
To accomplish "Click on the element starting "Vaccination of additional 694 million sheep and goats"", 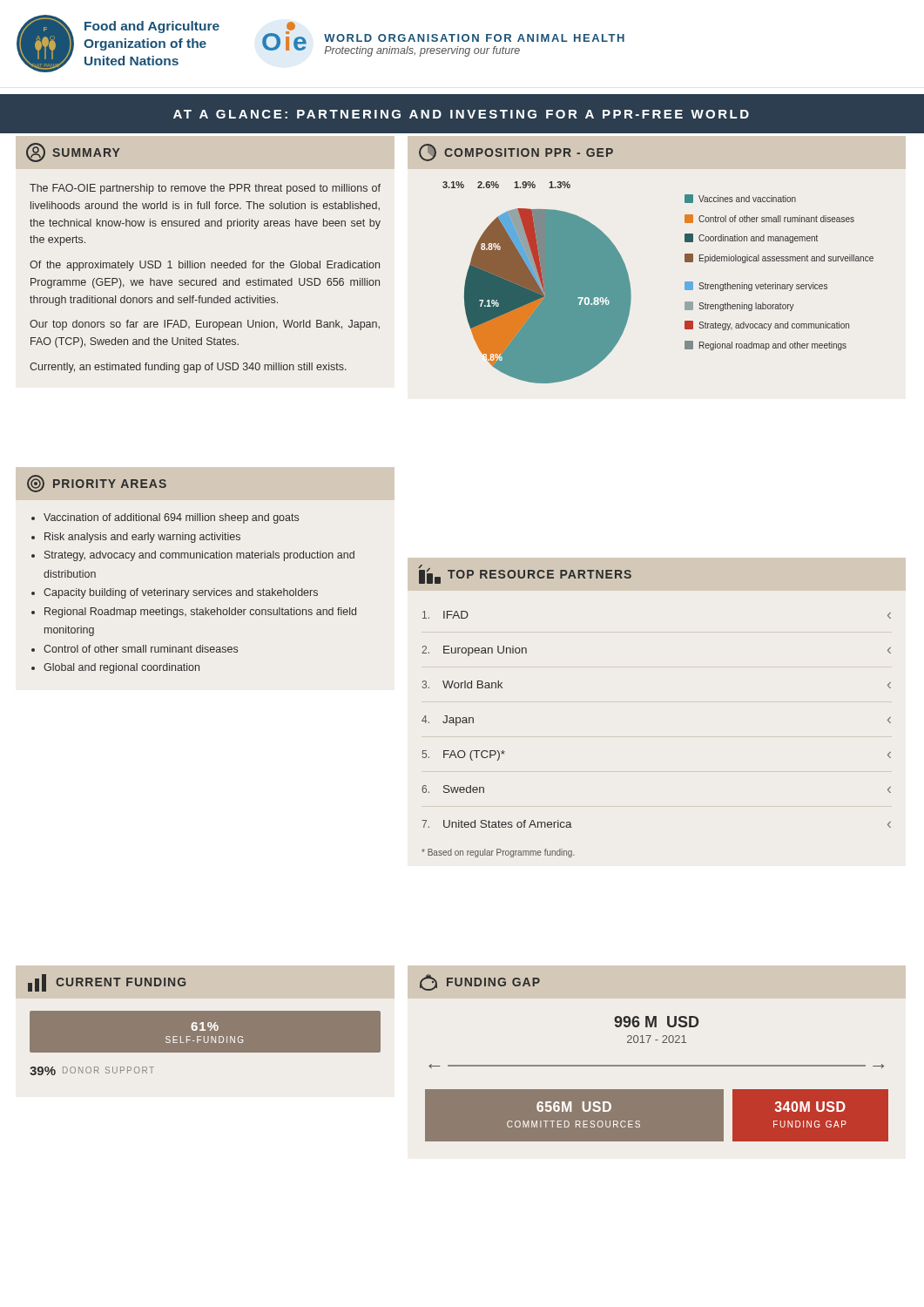I will 171,518.
